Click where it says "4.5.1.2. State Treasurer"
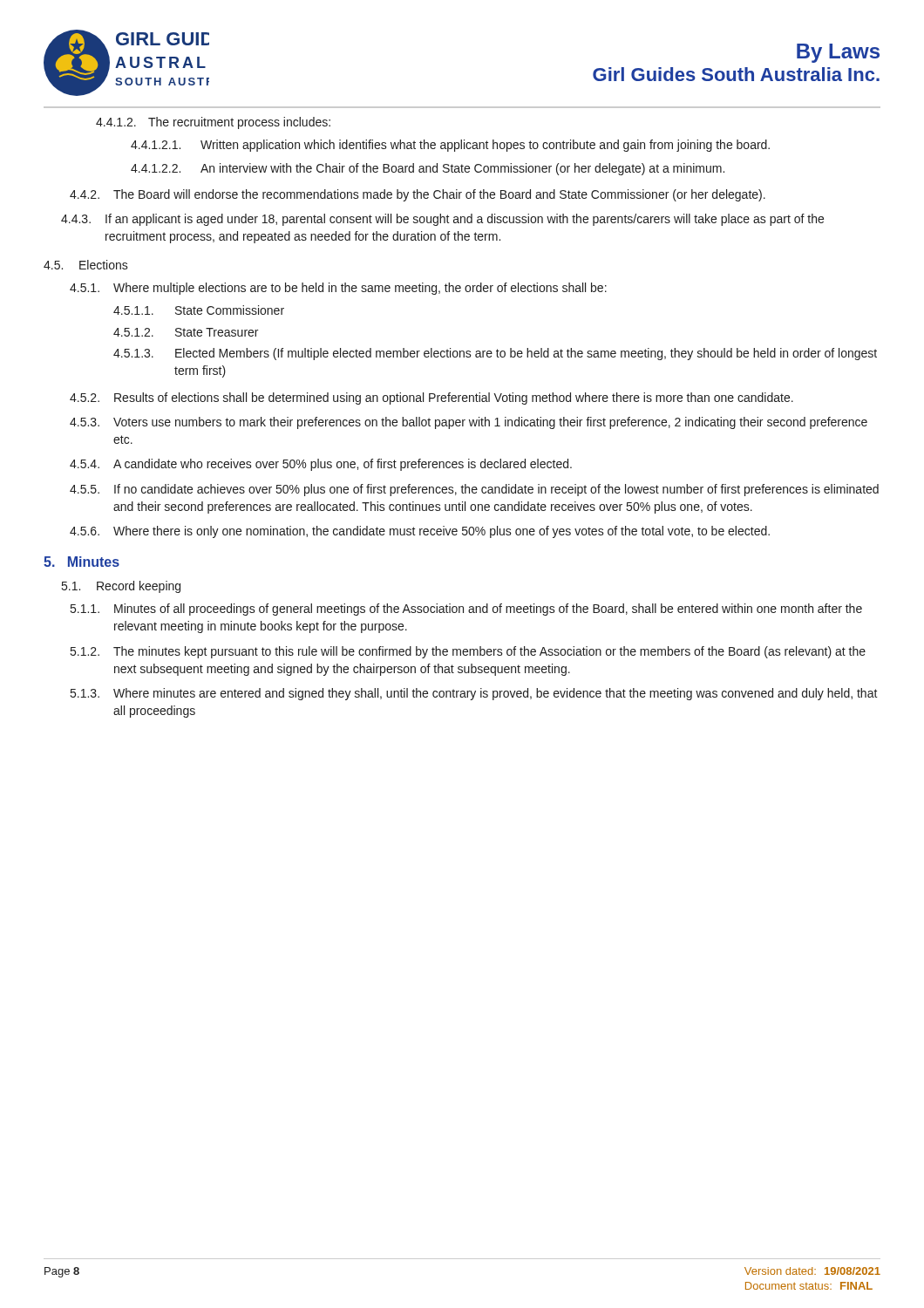This screenshot has width=924, height=1308. coord(186,332)
